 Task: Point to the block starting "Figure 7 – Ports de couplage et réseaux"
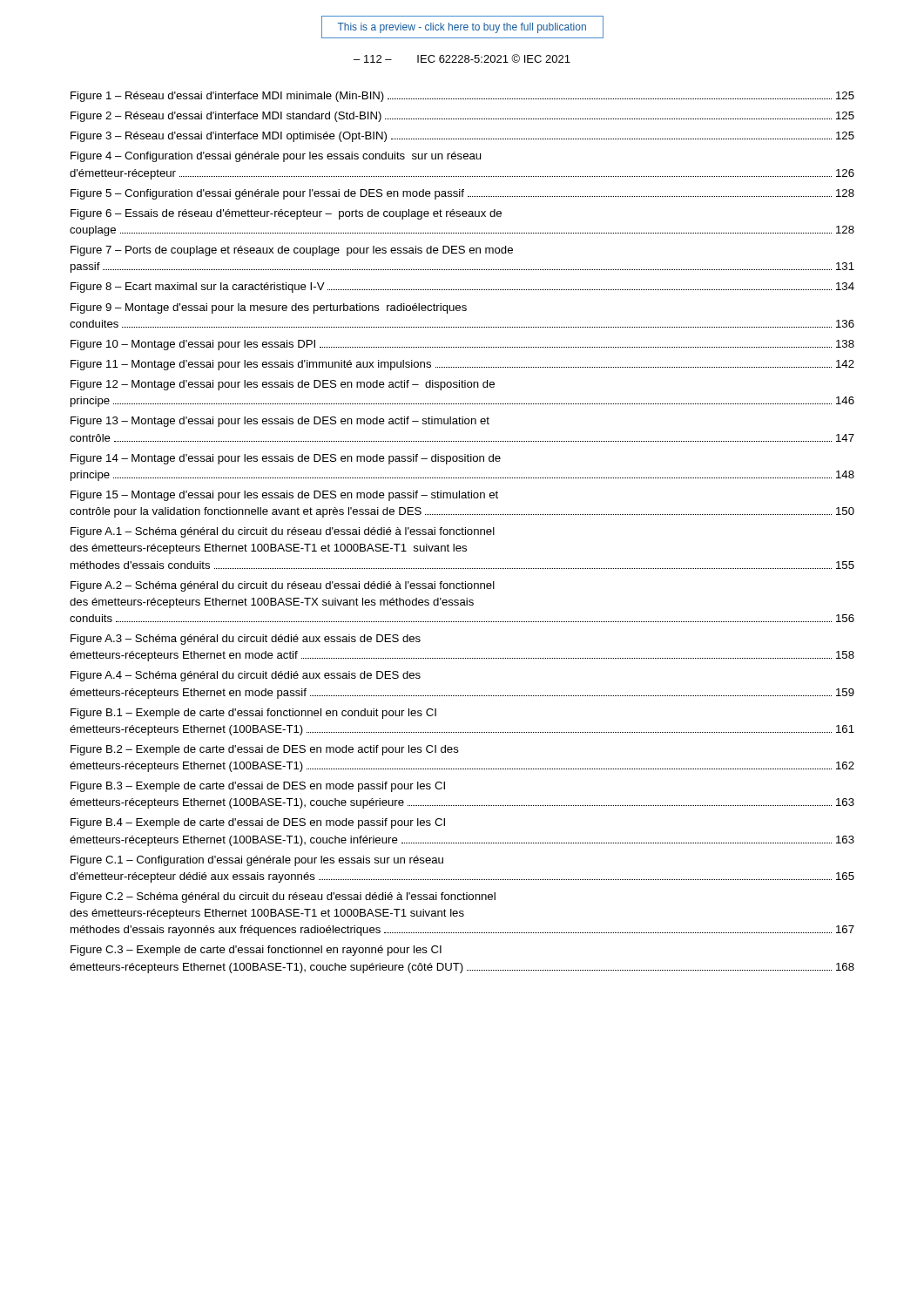tap(462, 258)
